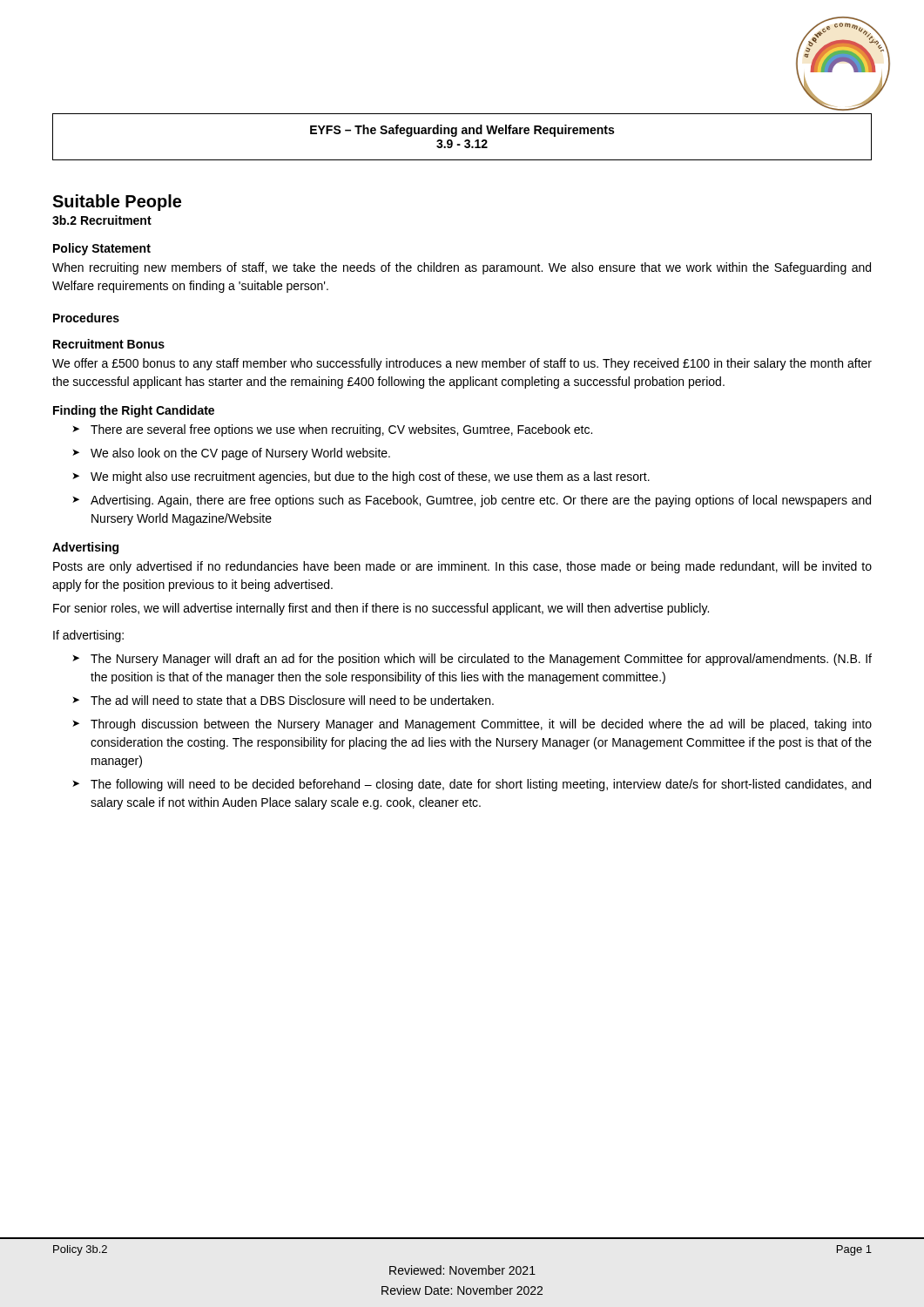This screenshot has width=924, height=1307.
Task: Select the block starting "There are several free"
Action: point(342,430)
